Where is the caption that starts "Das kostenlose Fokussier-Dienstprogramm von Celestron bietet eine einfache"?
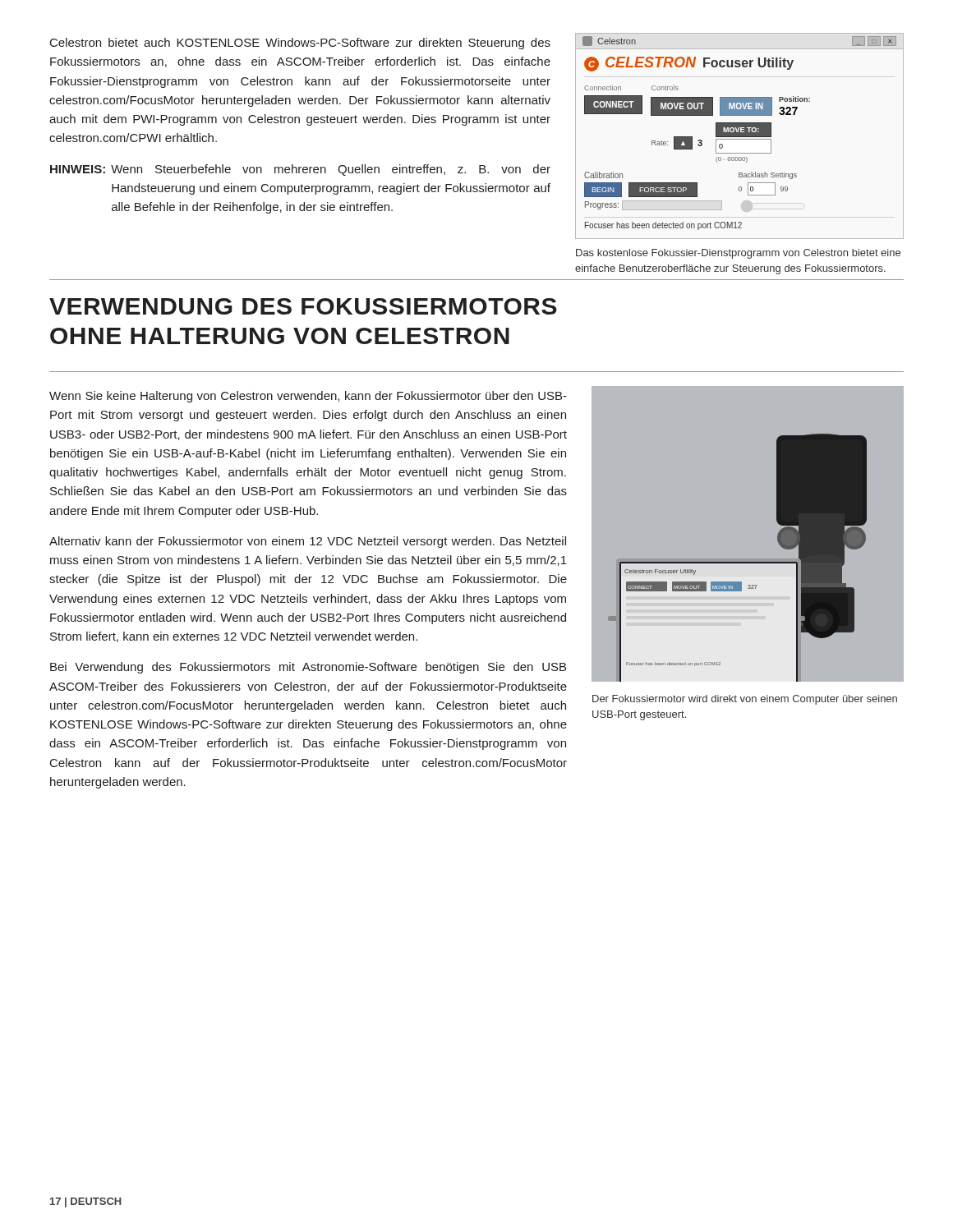 [x=738, y=261]
